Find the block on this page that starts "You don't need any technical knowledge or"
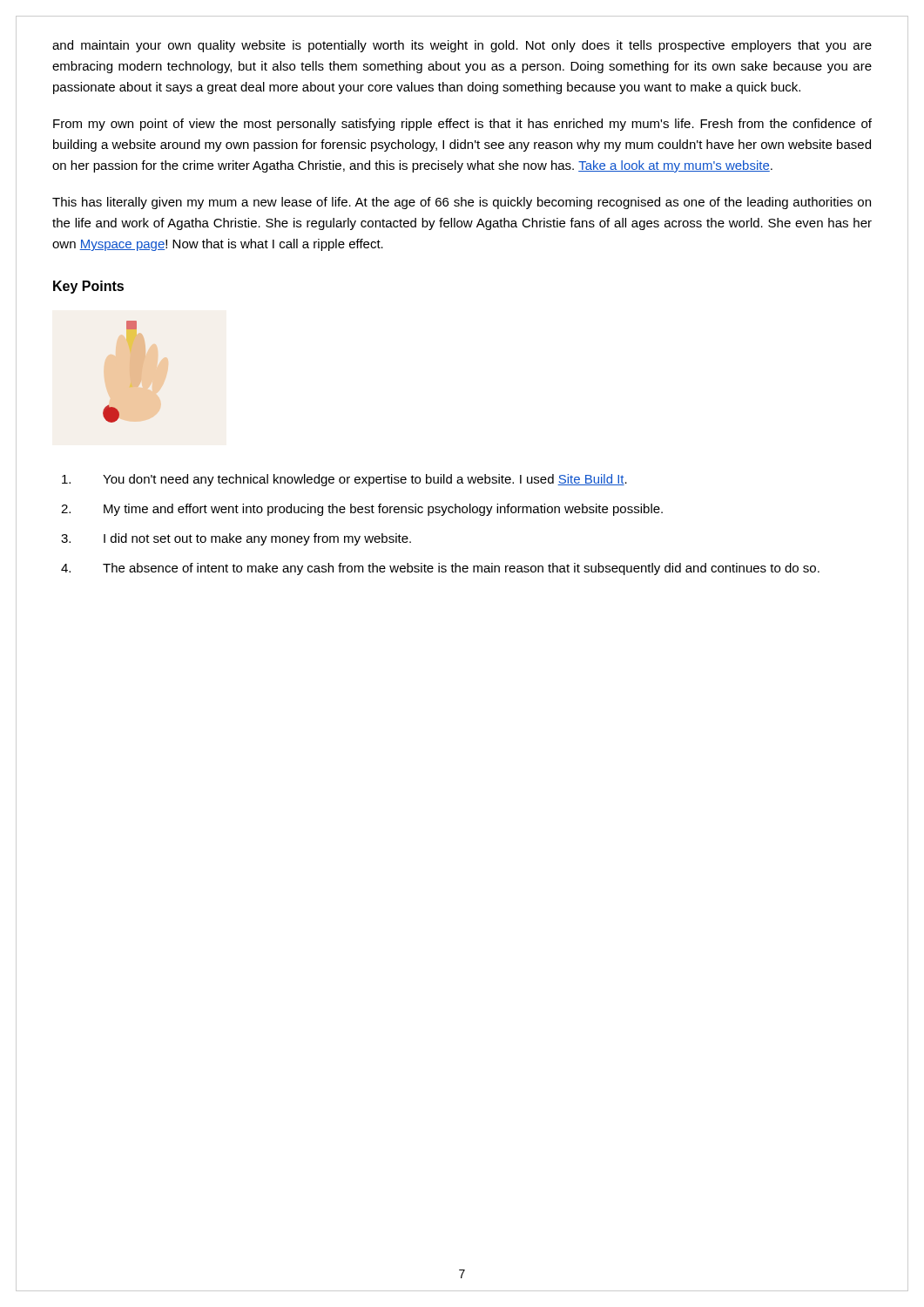 click(x=462, y=479)
